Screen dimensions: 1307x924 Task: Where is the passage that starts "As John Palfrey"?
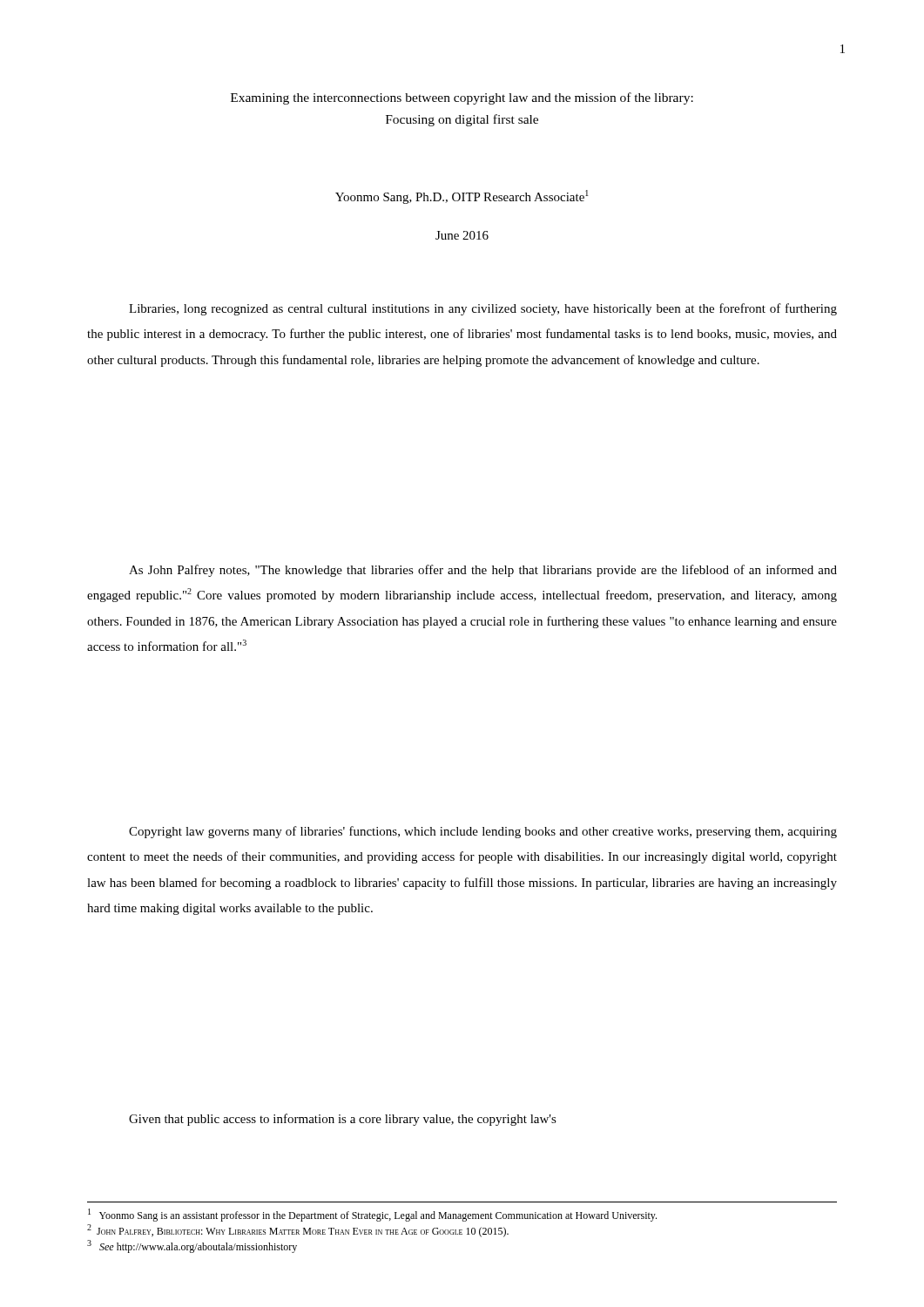coord(462,608)
